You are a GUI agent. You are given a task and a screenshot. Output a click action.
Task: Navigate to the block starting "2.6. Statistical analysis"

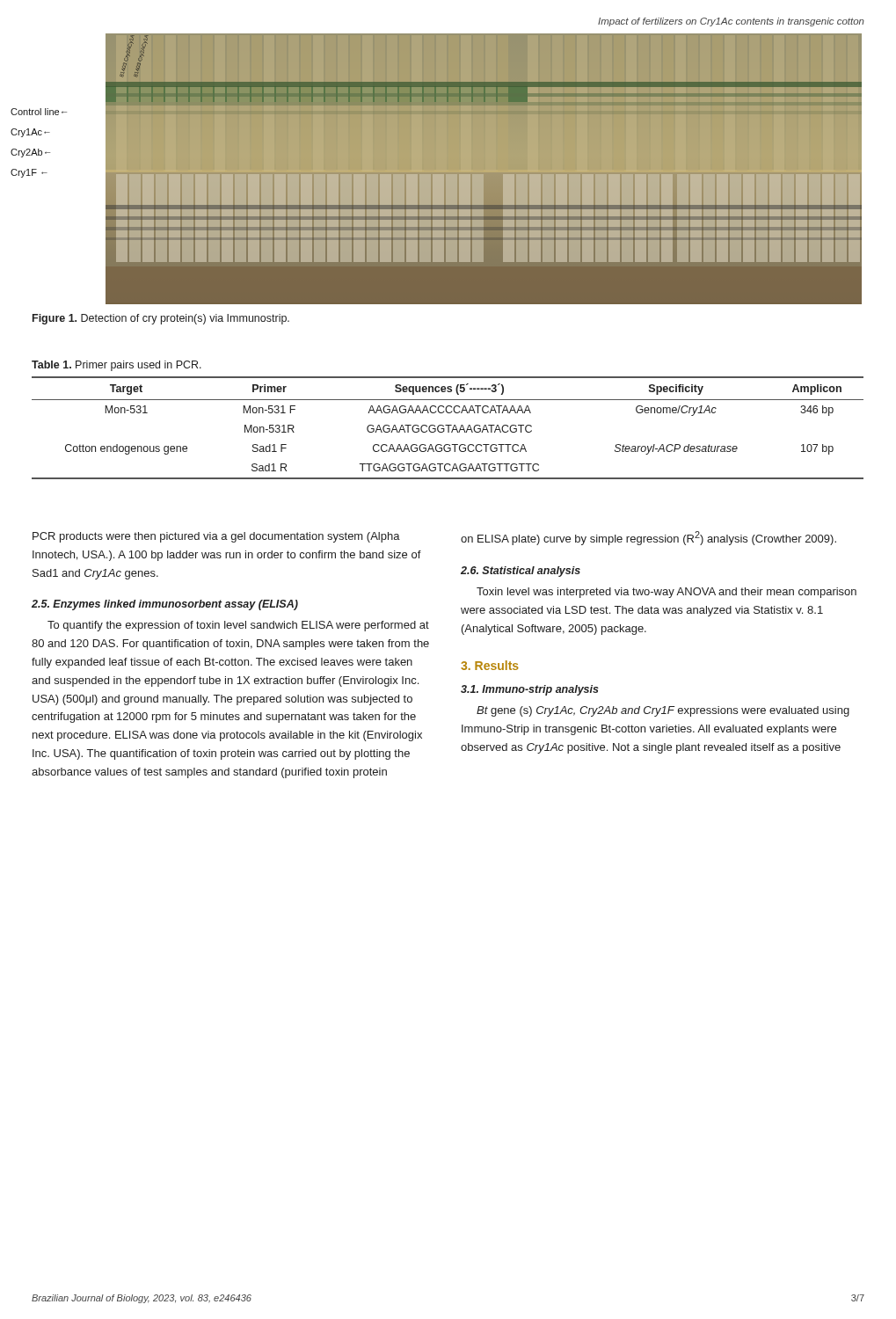tap(521, 571)
